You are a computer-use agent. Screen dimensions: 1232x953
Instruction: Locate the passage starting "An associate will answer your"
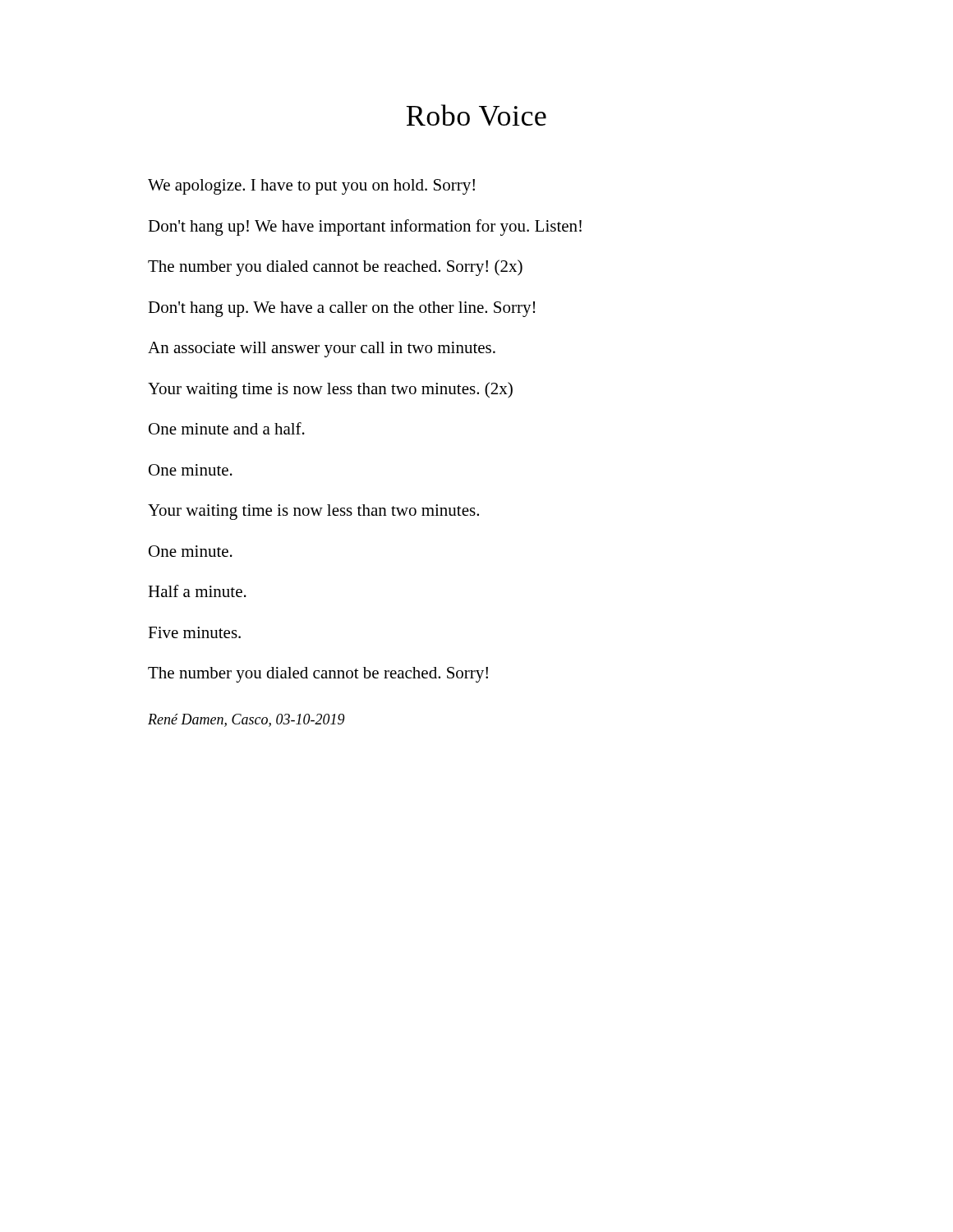tap(322, 347)
